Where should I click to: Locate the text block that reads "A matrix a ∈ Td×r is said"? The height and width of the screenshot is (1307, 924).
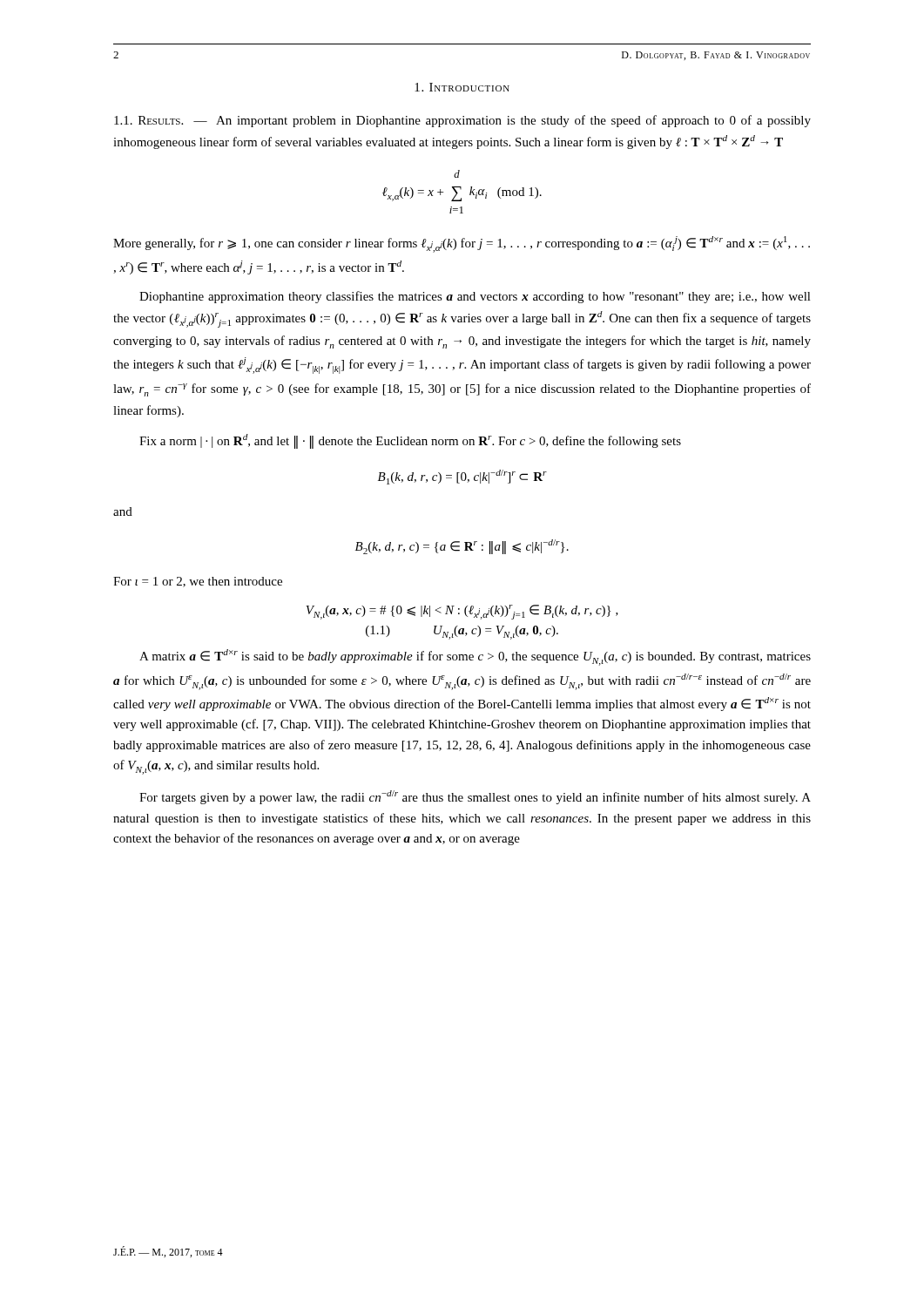(x=462, y=711)
